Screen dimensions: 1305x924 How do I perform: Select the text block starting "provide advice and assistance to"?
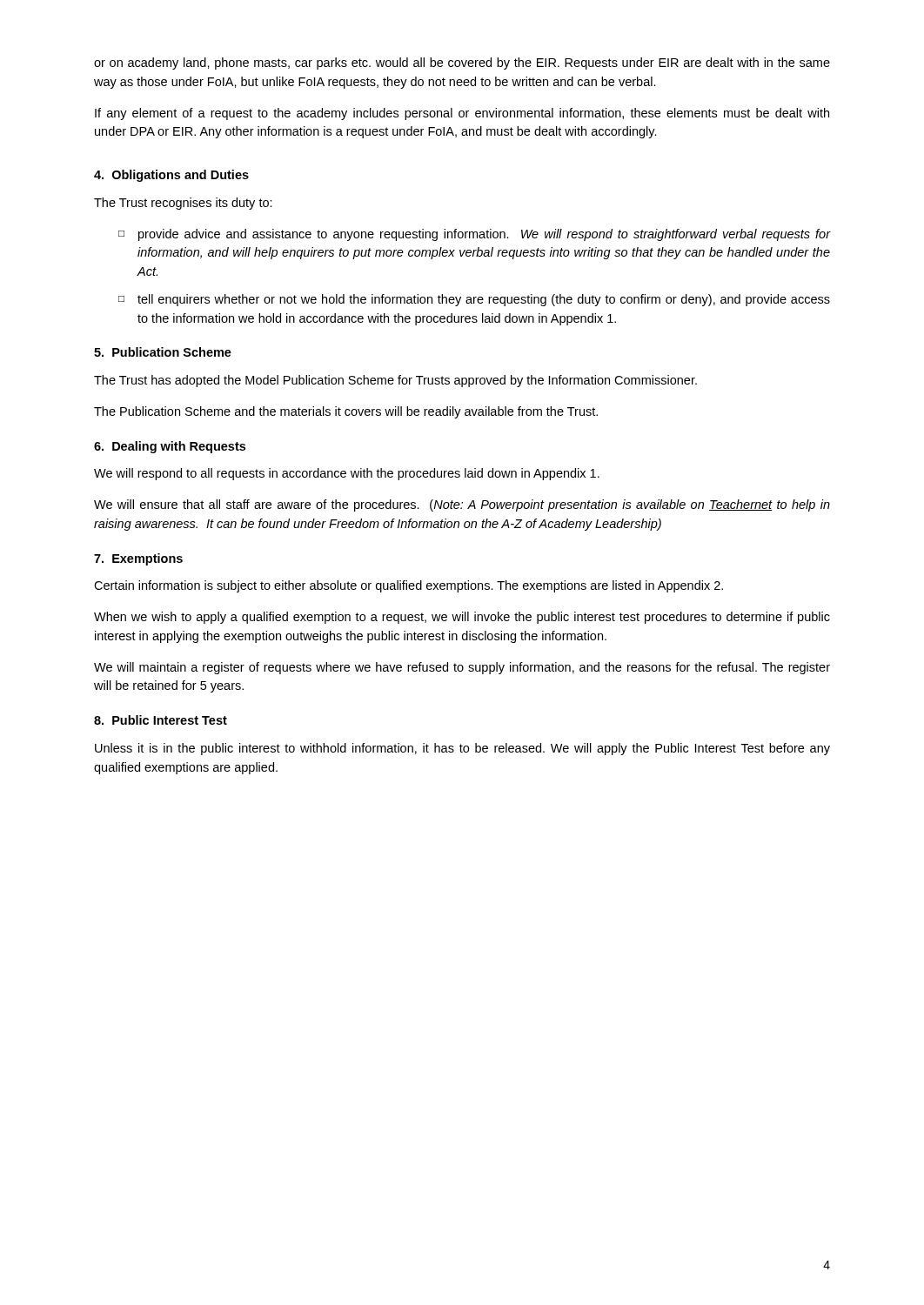(484, 253)
